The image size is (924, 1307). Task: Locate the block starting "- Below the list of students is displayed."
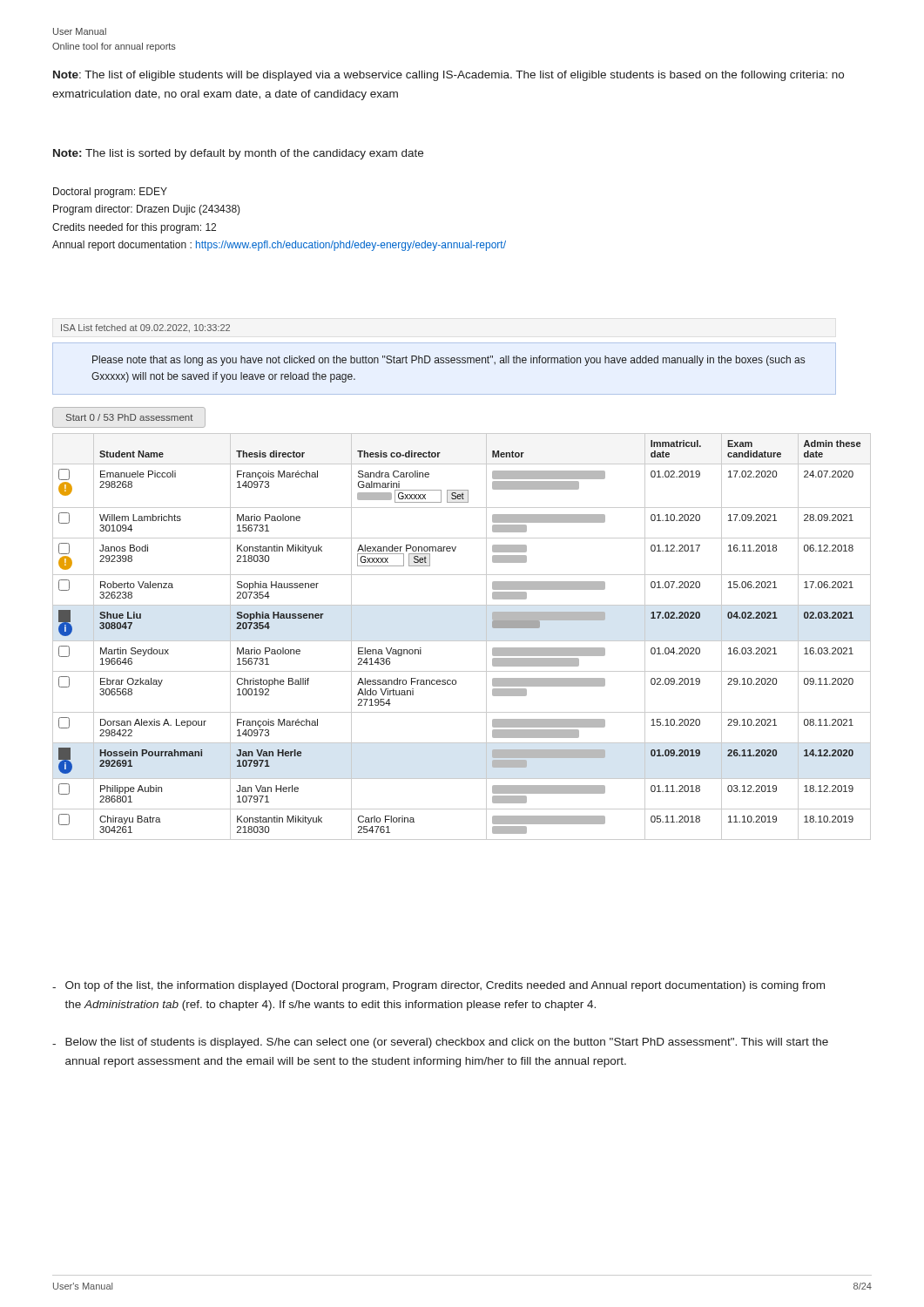[x=444, y=1052]
